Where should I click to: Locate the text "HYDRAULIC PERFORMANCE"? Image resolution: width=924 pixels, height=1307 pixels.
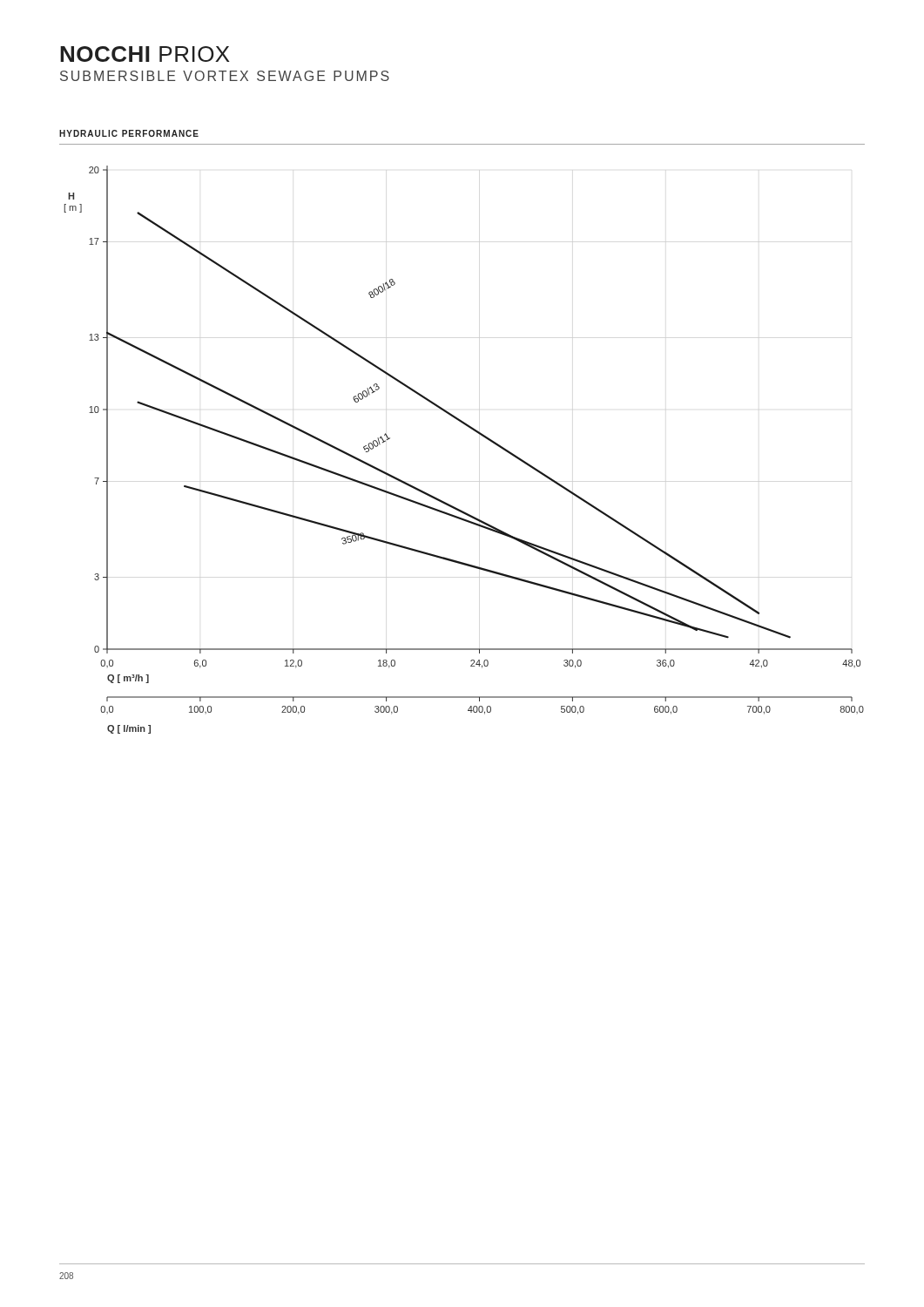click(x=462, y=137)
